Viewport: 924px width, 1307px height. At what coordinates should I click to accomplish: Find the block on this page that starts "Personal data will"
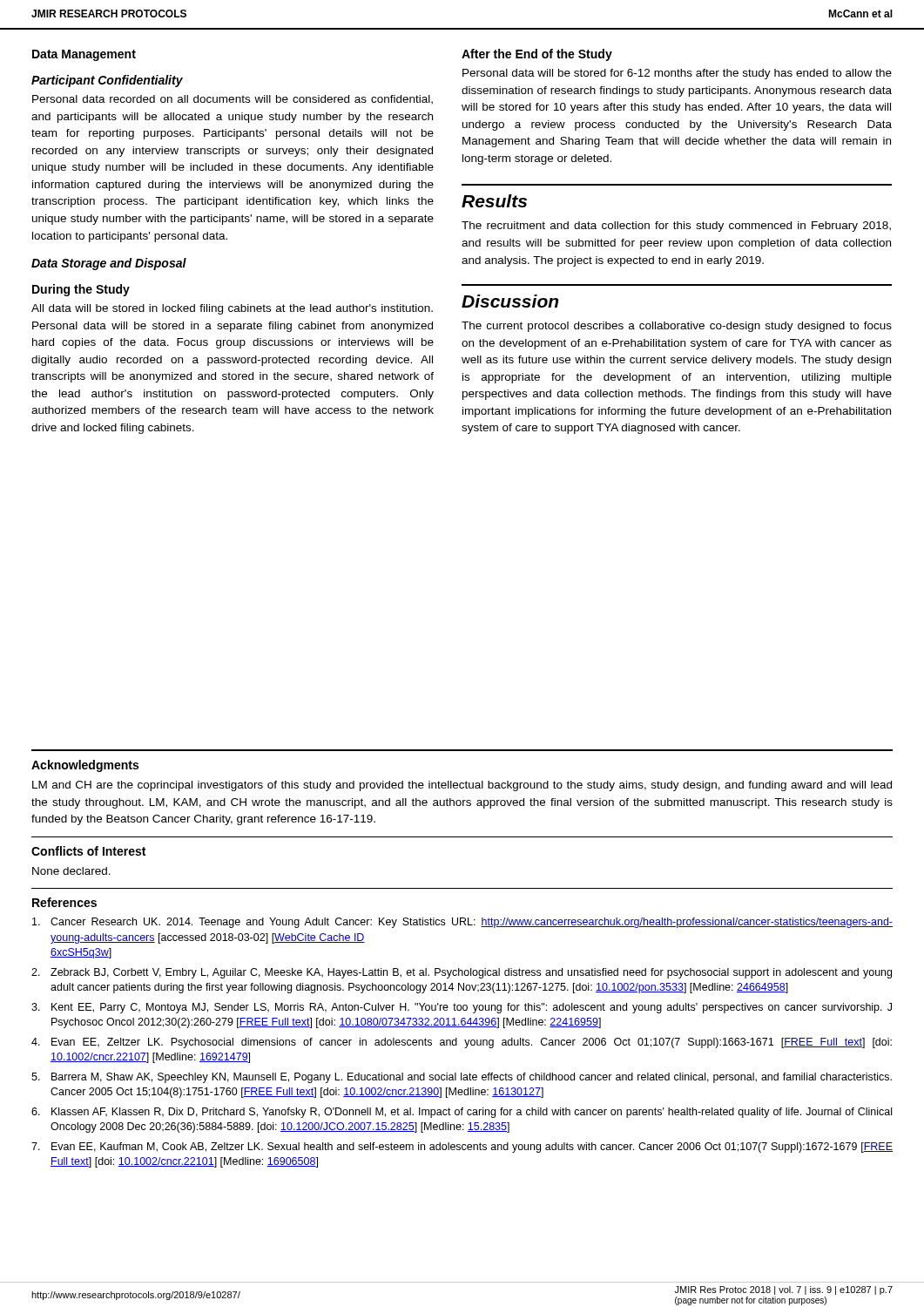pos(677,116)
